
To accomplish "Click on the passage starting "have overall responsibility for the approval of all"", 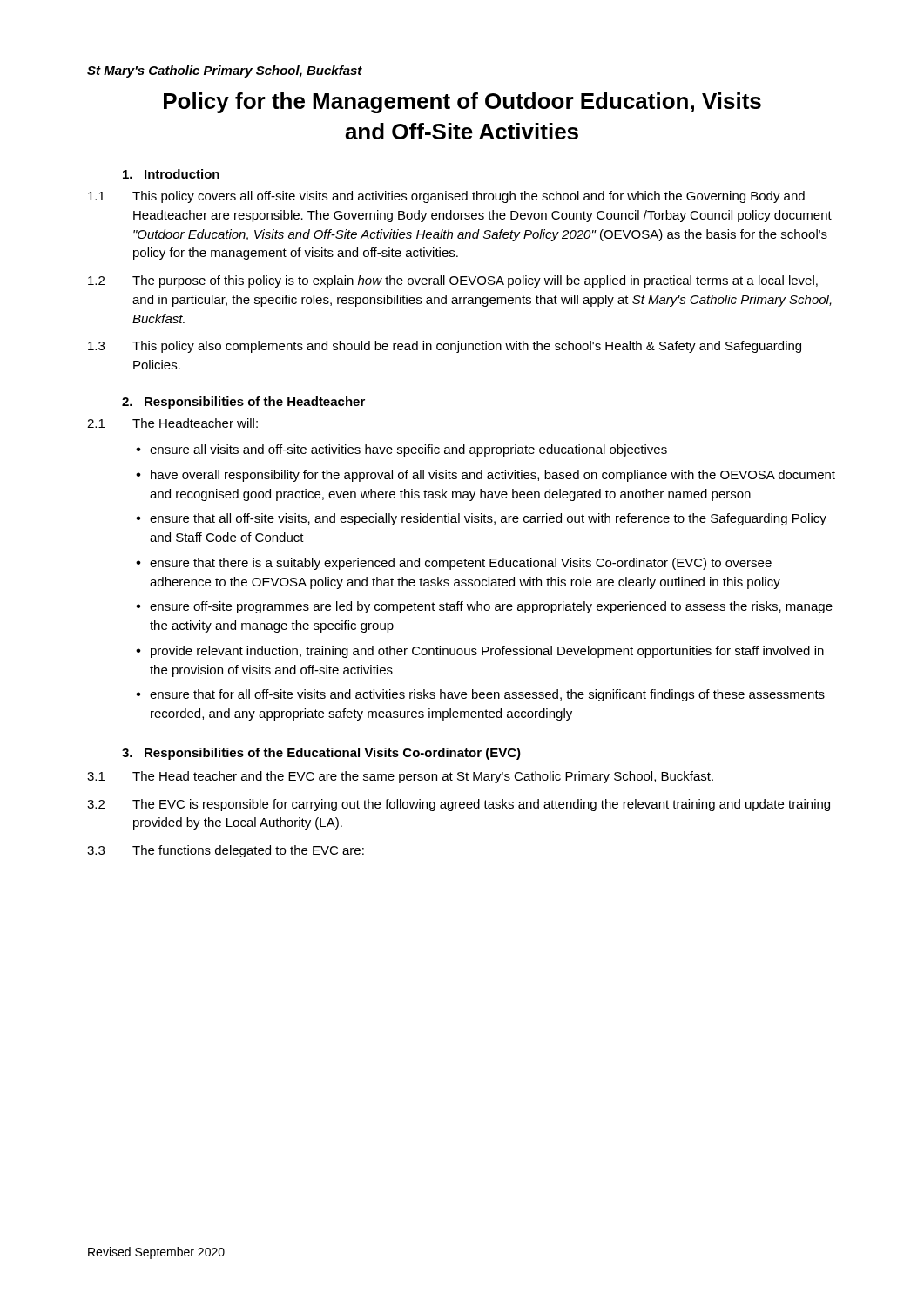I will point(492,484).
